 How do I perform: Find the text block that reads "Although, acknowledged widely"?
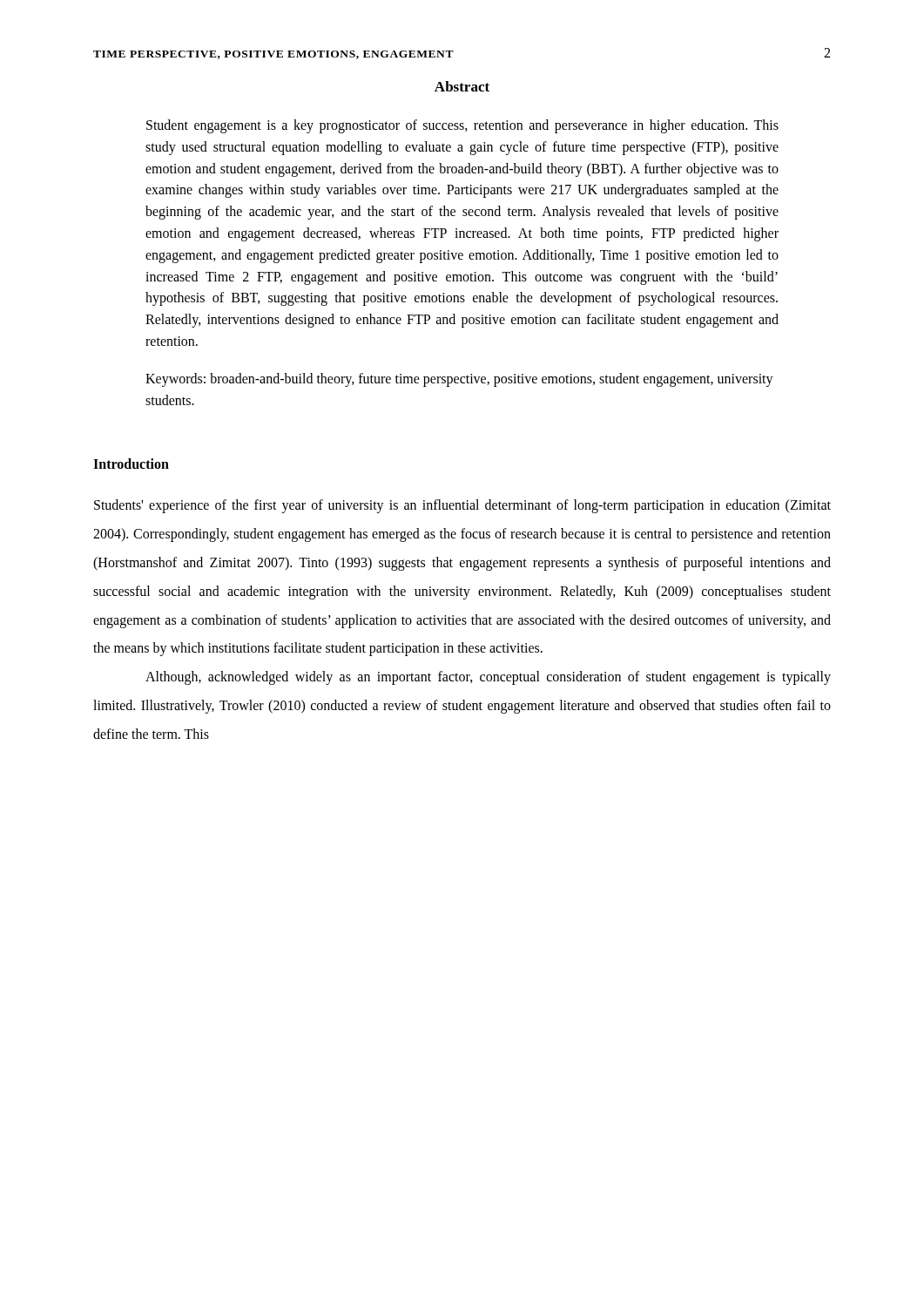[x=462, y=706]
